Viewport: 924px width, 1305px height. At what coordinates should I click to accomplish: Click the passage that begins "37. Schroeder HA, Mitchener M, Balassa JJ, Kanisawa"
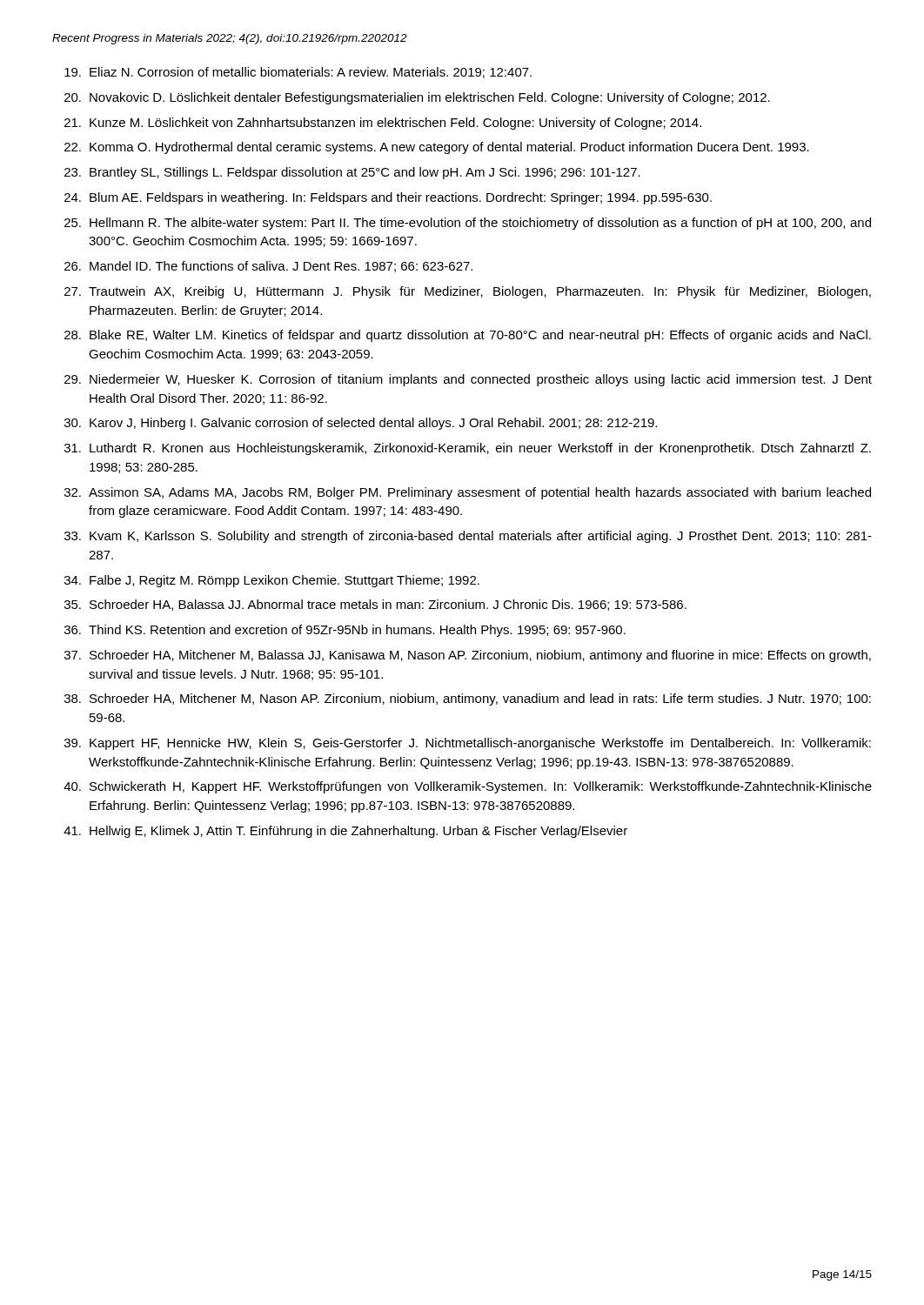pyautogui.click(x=462, y=664)
